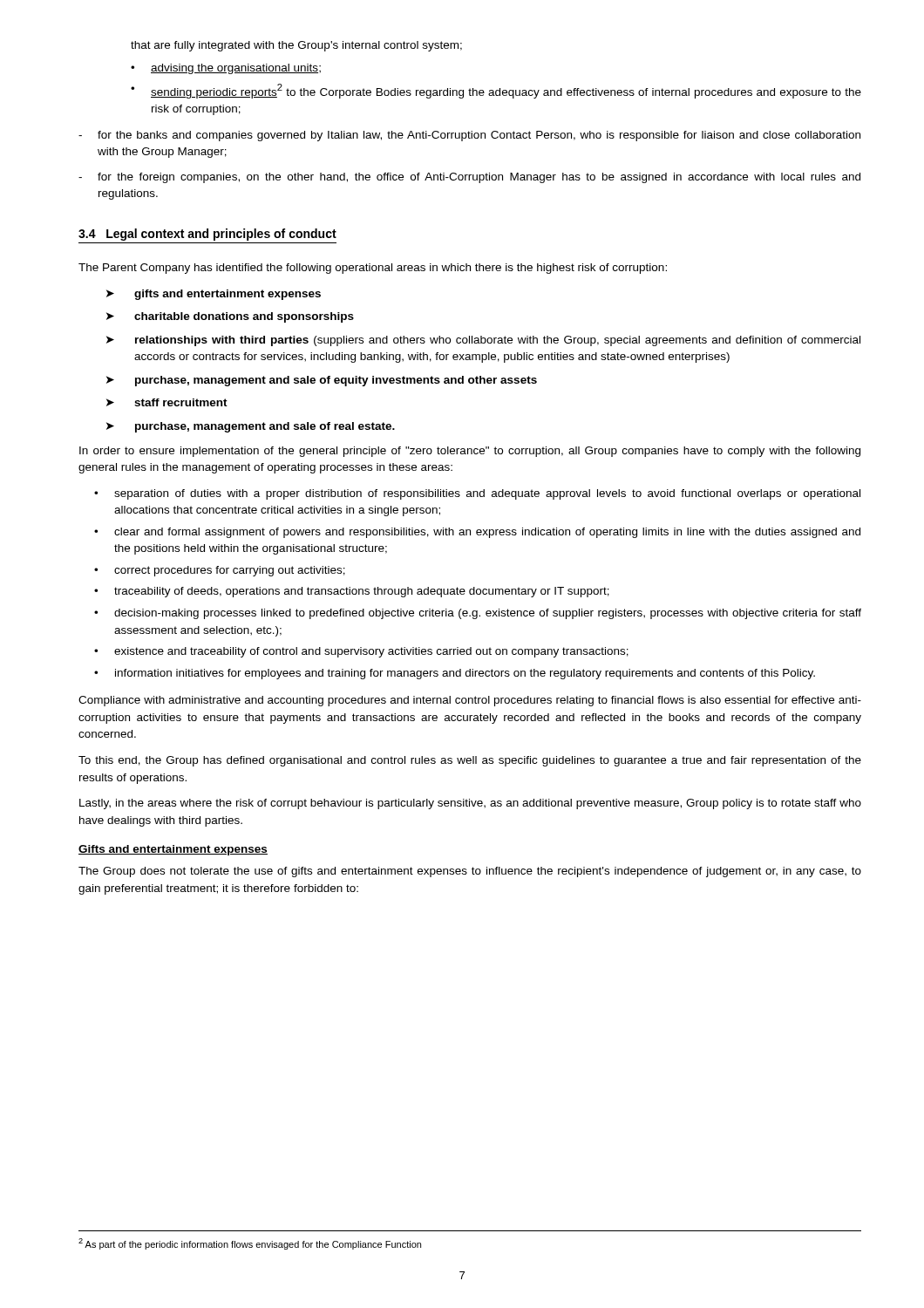Image resolution: width=924 pixels, height=1308 pixels.
Task: Locate the list item containing "- for the banks and companies"
Action: [470, 143]
